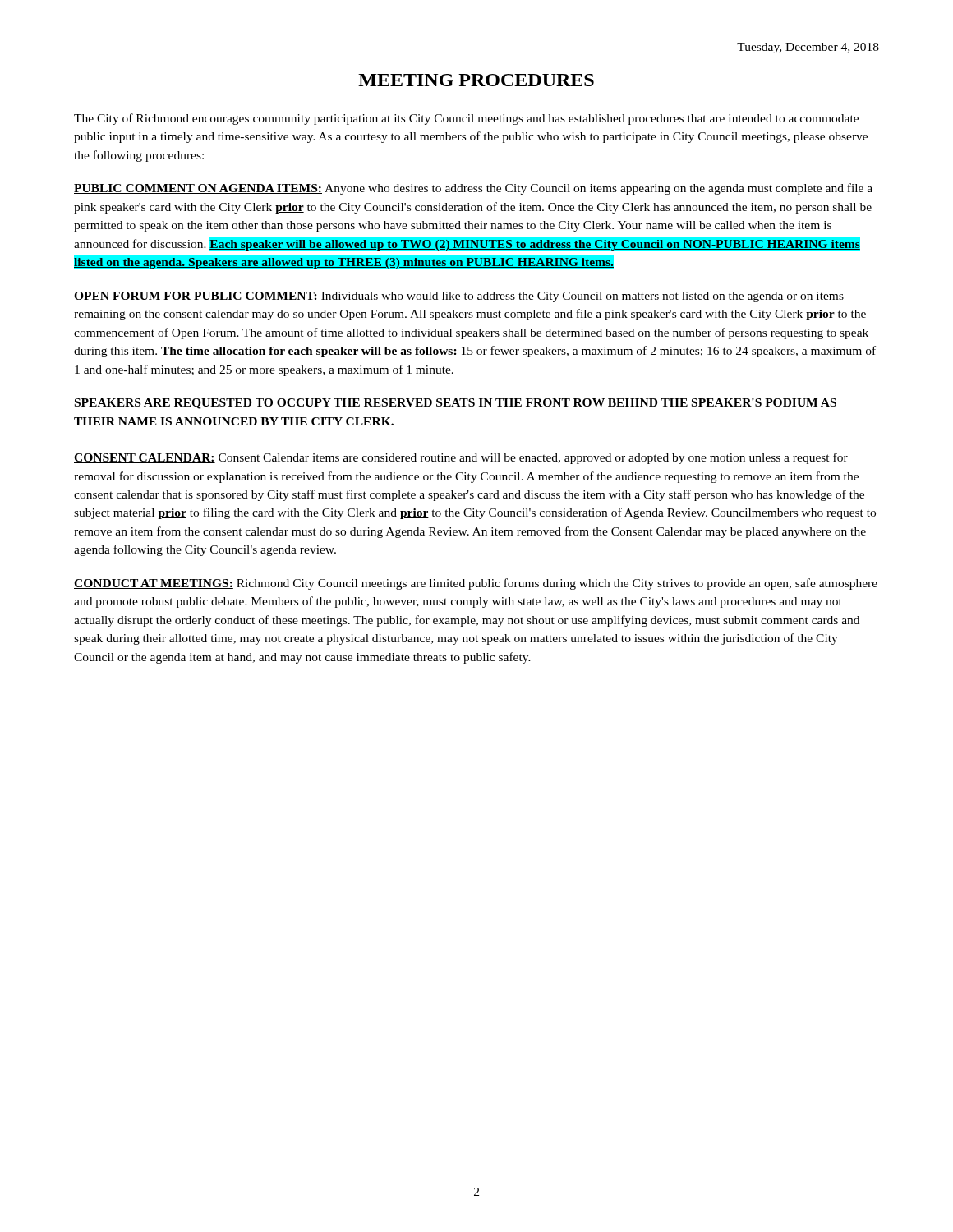
Task: Locate the text block with the text "CONDUCT AT MEETINGS: Richmond City Council meetings are"
Action: pyautogui.click(x=476, y=620)
